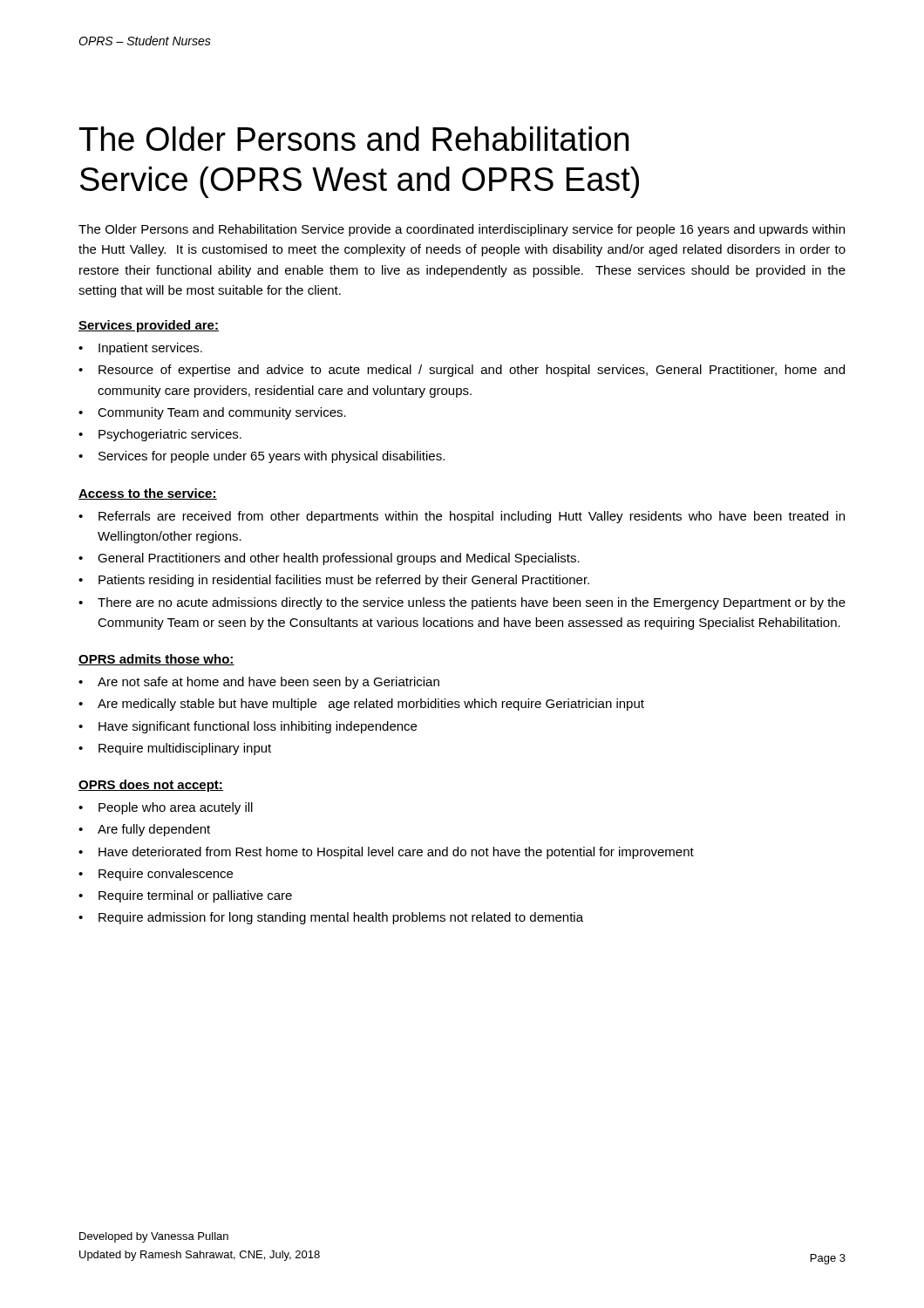Select the region starting "• Require admission for long standing mental"
Viewport: 924px width, 1308px height.
pos(462,917)
